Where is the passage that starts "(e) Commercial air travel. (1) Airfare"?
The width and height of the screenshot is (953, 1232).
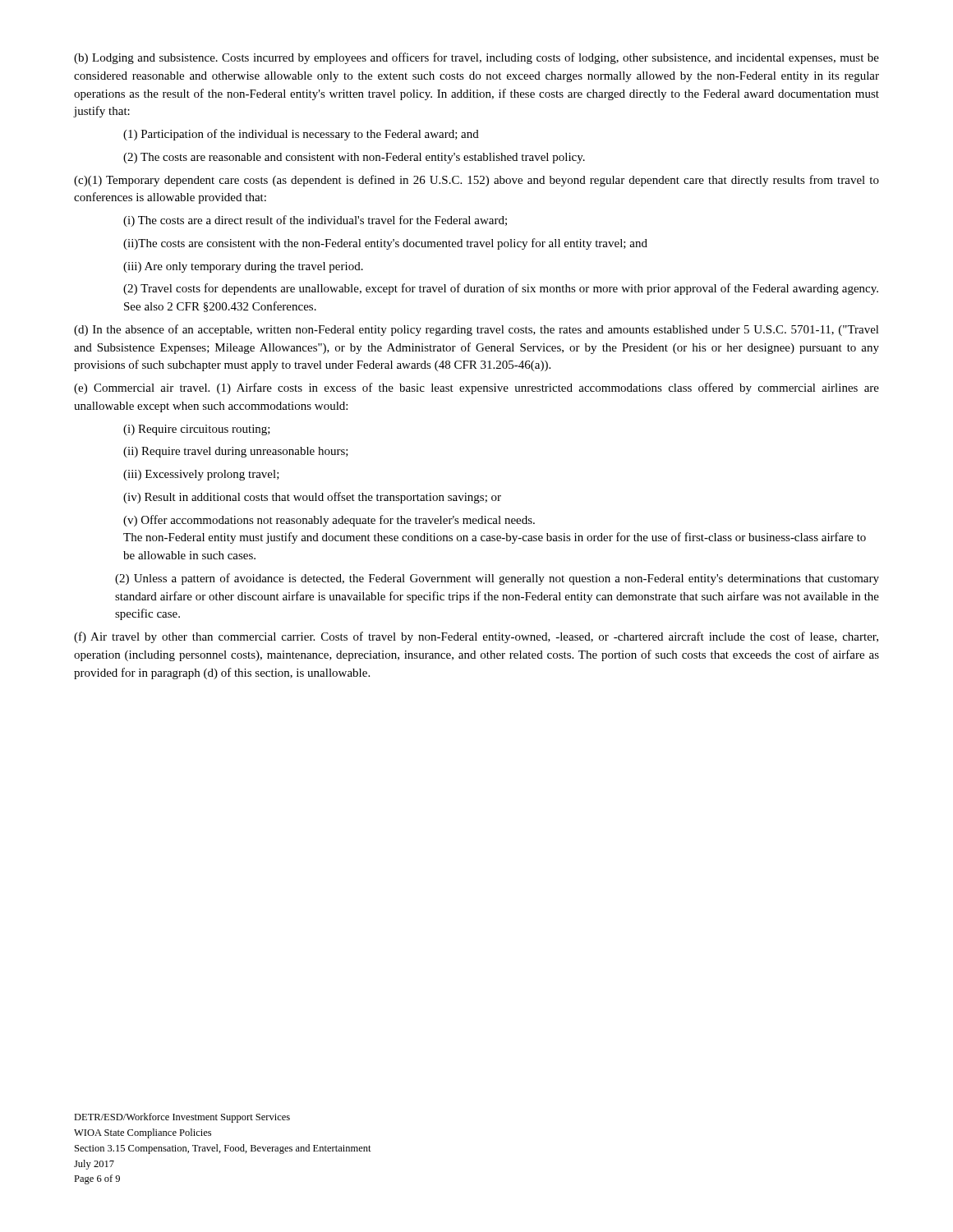(476, 397)
